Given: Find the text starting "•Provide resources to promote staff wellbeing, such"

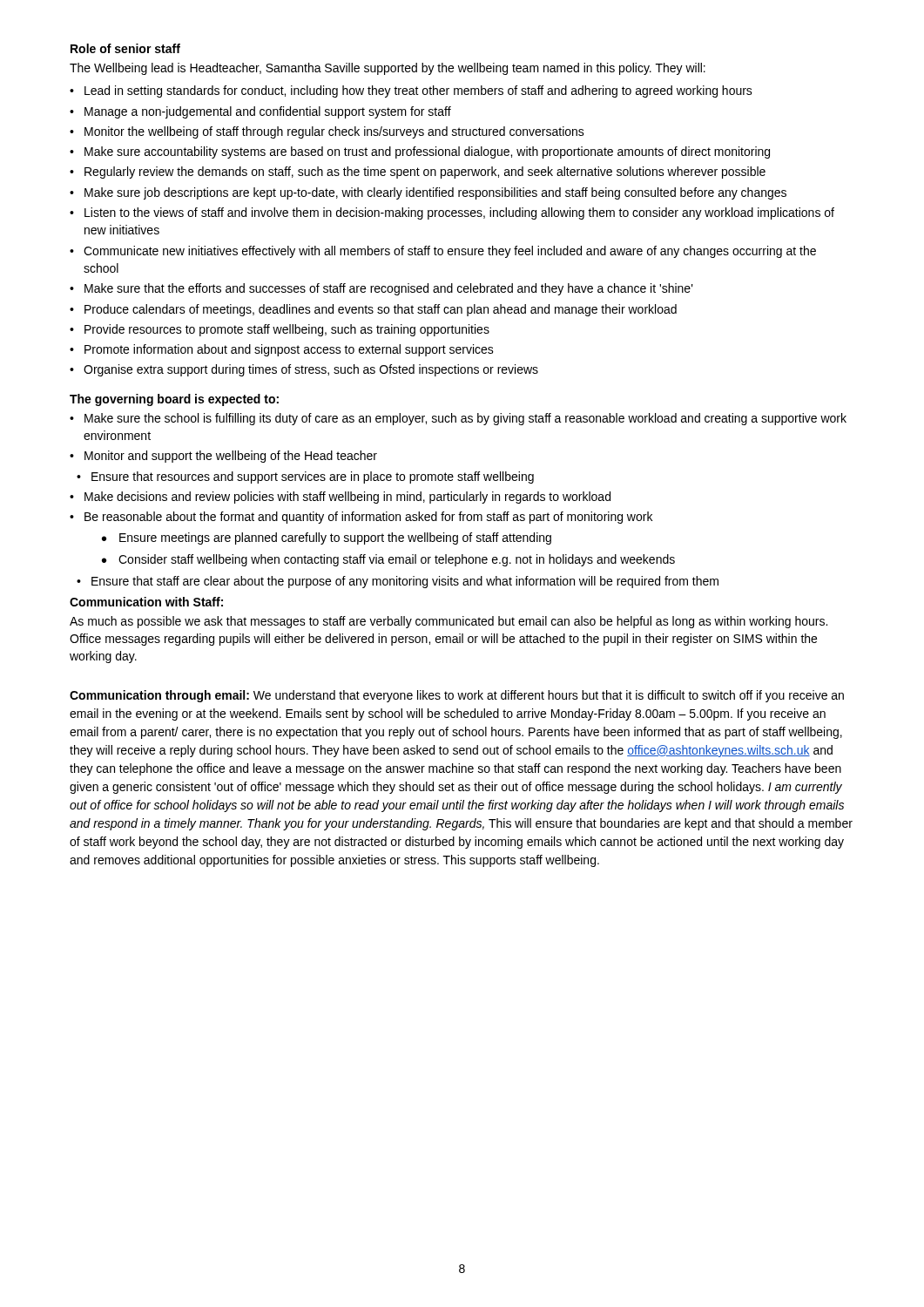Looking at the screenshot, I should click(462, 329).
